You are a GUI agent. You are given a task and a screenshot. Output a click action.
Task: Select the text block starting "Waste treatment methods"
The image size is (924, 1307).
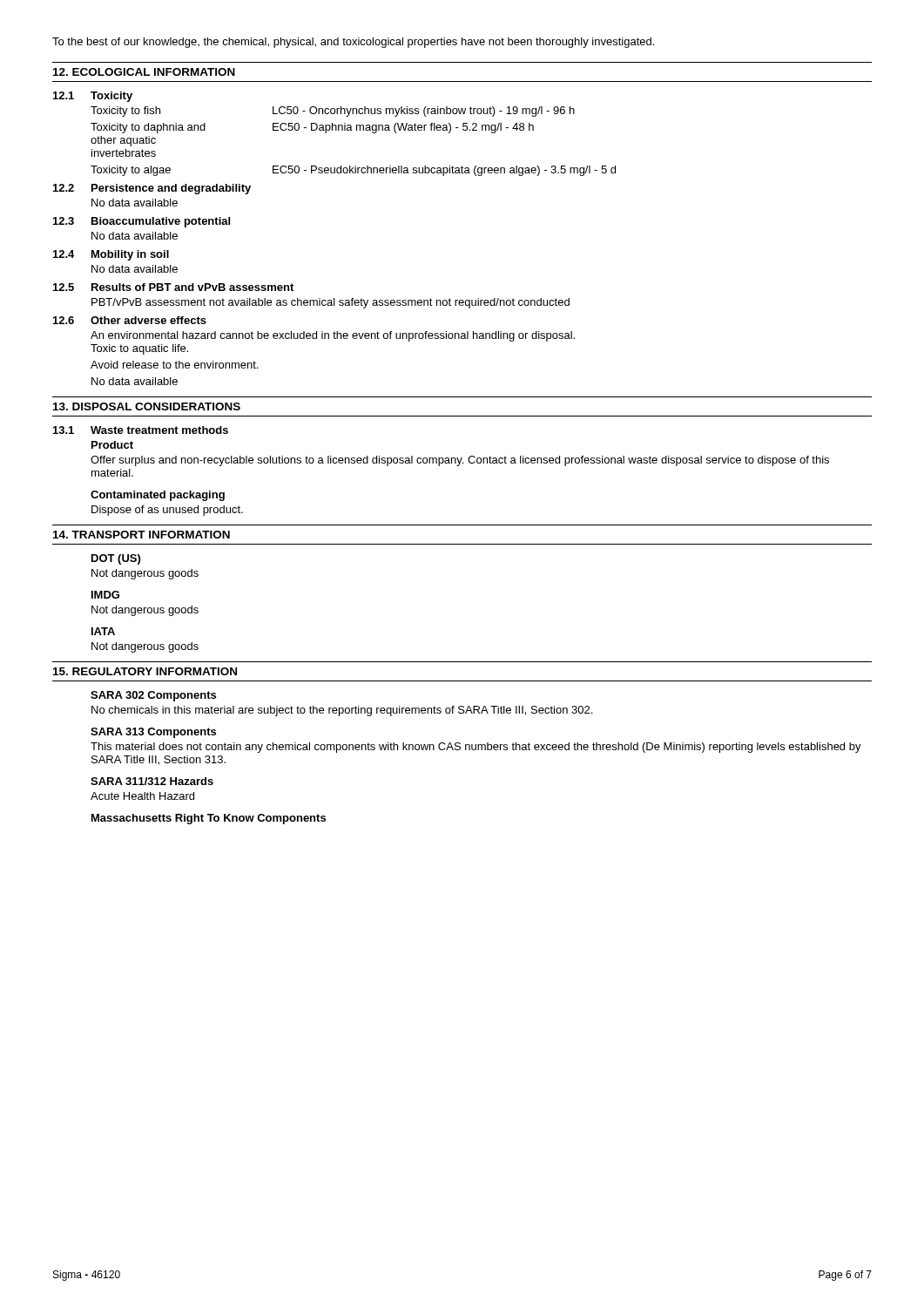point(160,430)
